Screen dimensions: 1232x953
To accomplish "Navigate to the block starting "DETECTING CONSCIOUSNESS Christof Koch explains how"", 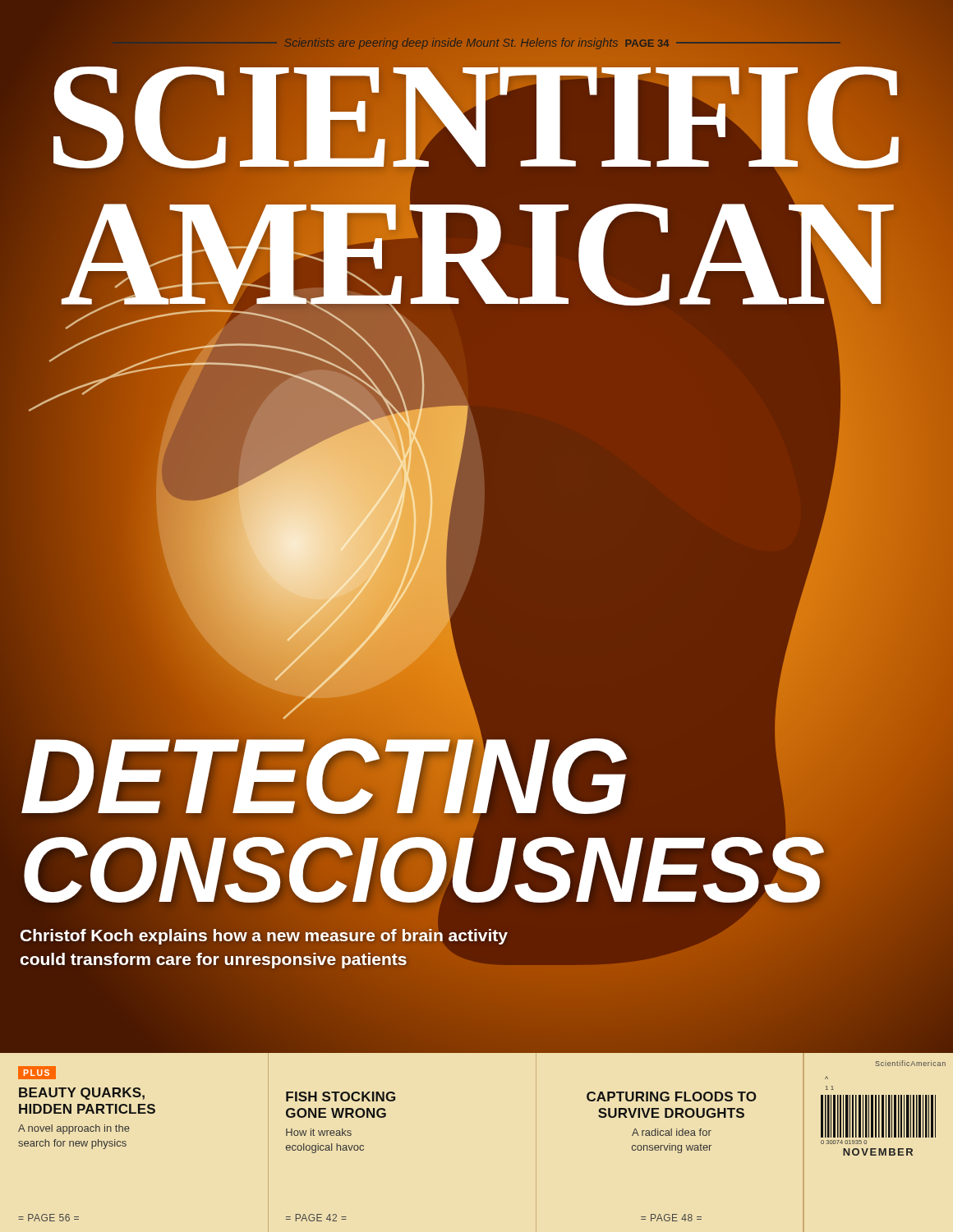I will tap(422, 849).
